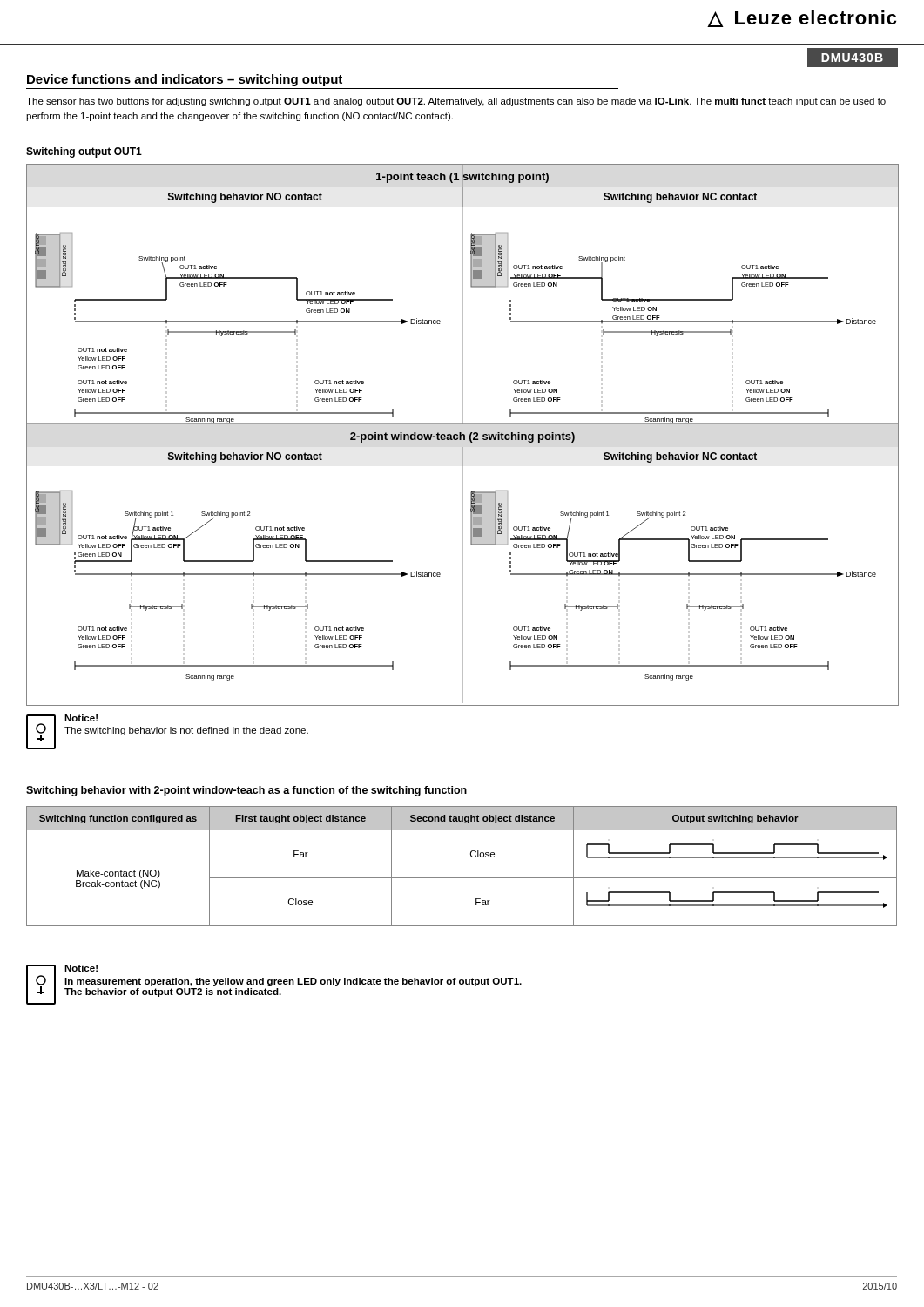Locate the text starting "Device functions and indicators – switching"
This screenshot has height=1307, width=924.
184,79
